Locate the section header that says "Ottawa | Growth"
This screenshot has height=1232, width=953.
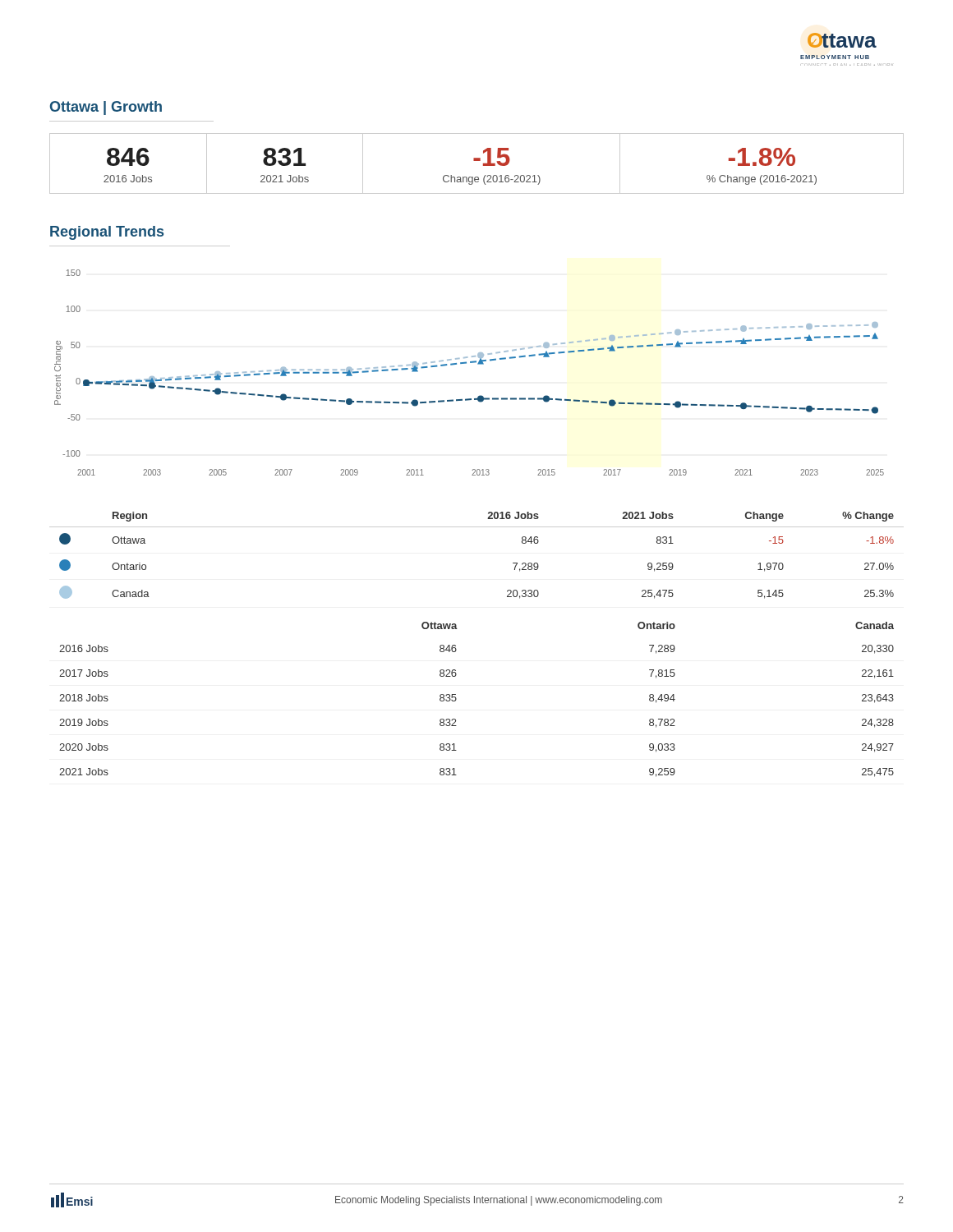[106, 107]
